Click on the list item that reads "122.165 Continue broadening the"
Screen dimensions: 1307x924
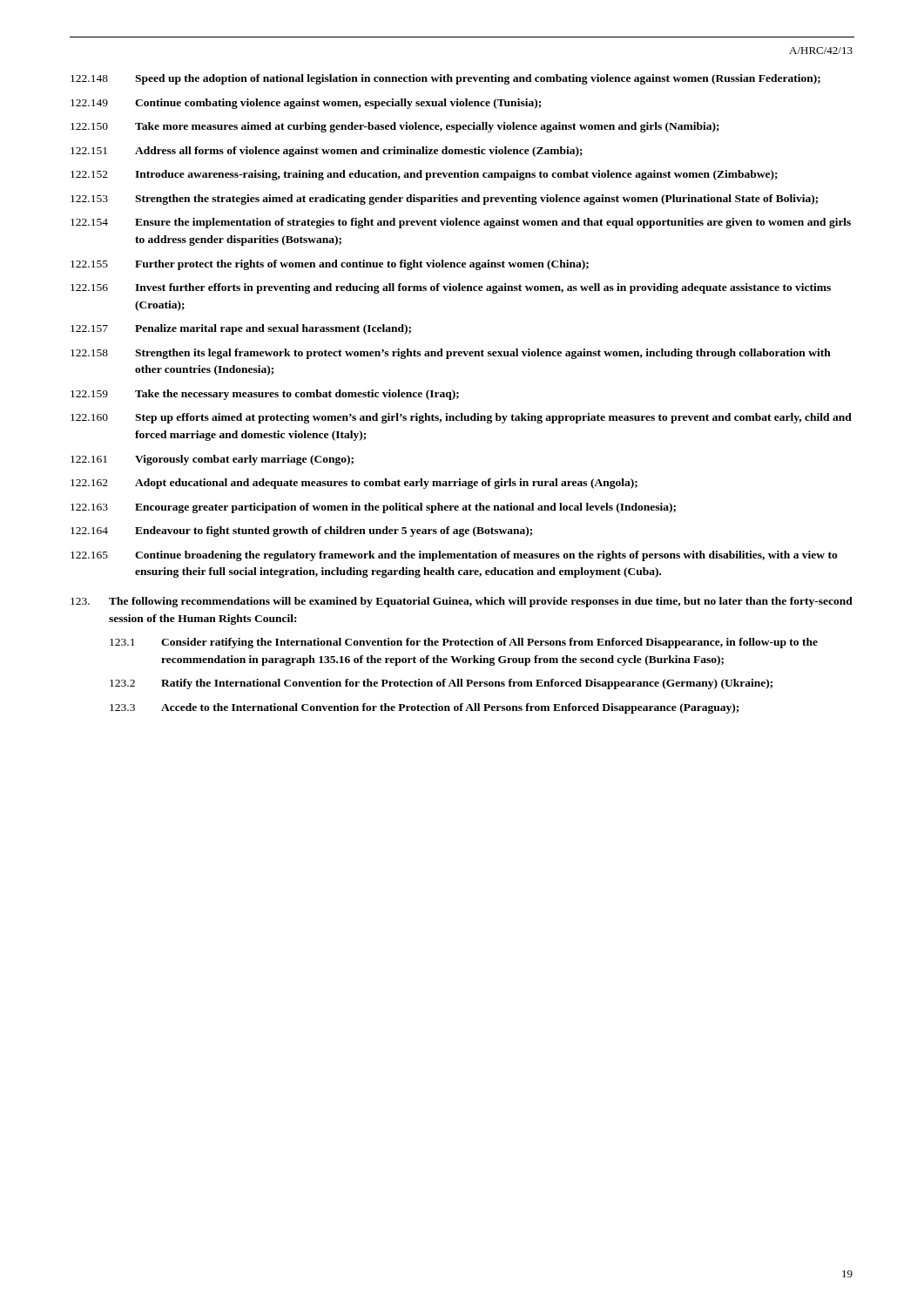(462, 563)
